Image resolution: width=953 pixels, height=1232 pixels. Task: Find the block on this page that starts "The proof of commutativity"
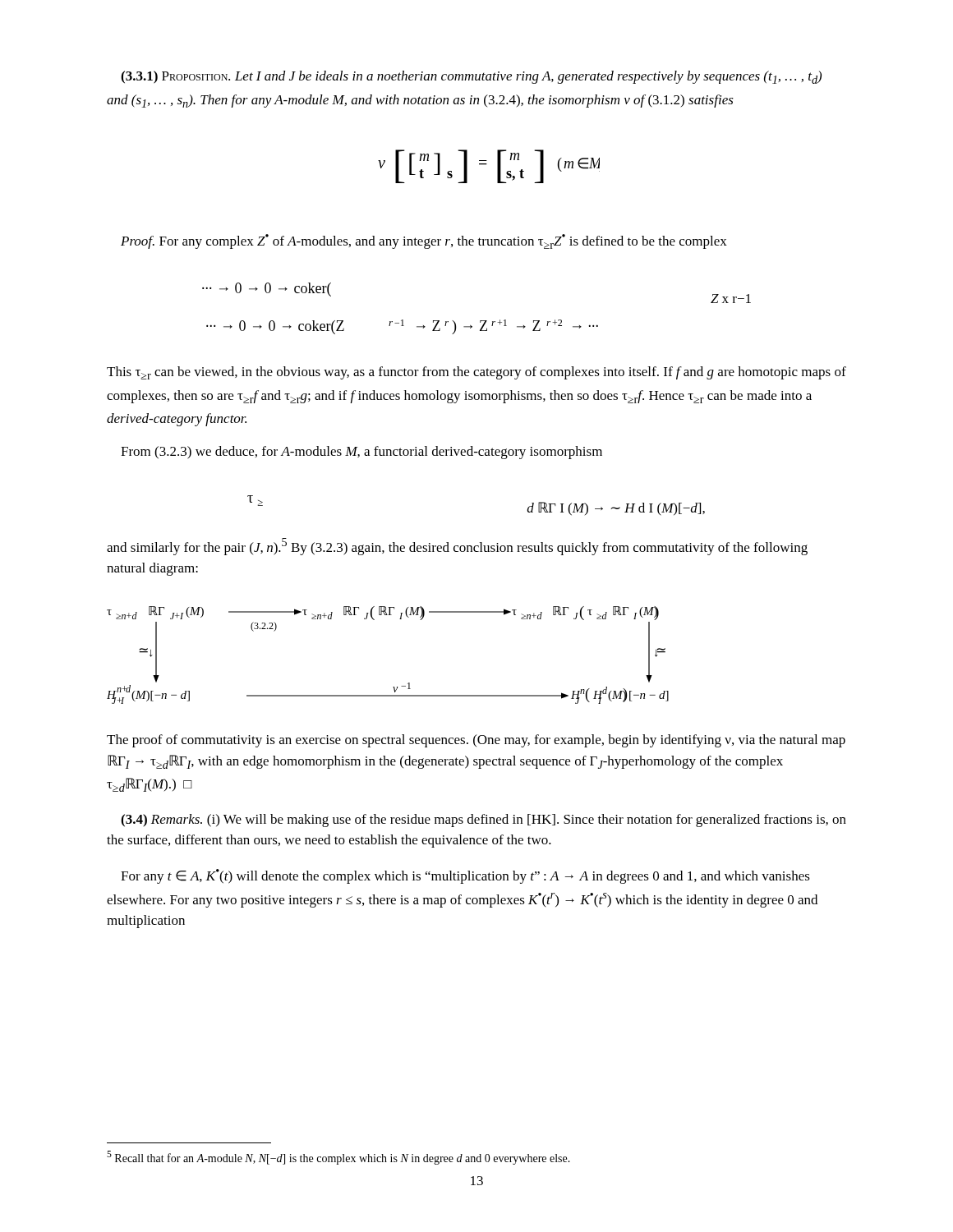click(476, 763)
